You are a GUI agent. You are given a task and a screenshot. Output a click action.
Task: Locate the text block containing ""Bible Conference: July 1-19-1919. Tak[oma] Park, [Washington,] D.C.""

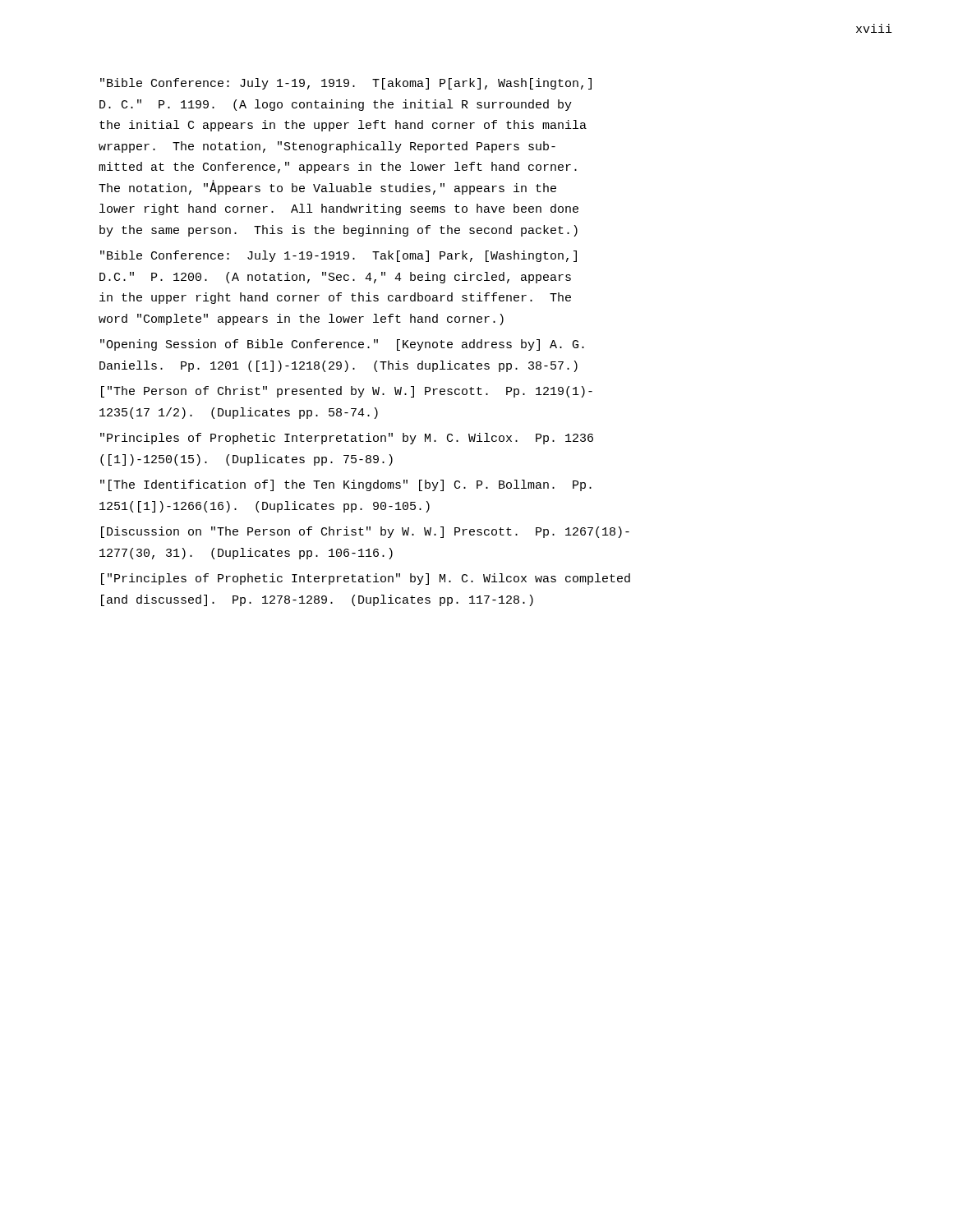click(x=487, y=288)
